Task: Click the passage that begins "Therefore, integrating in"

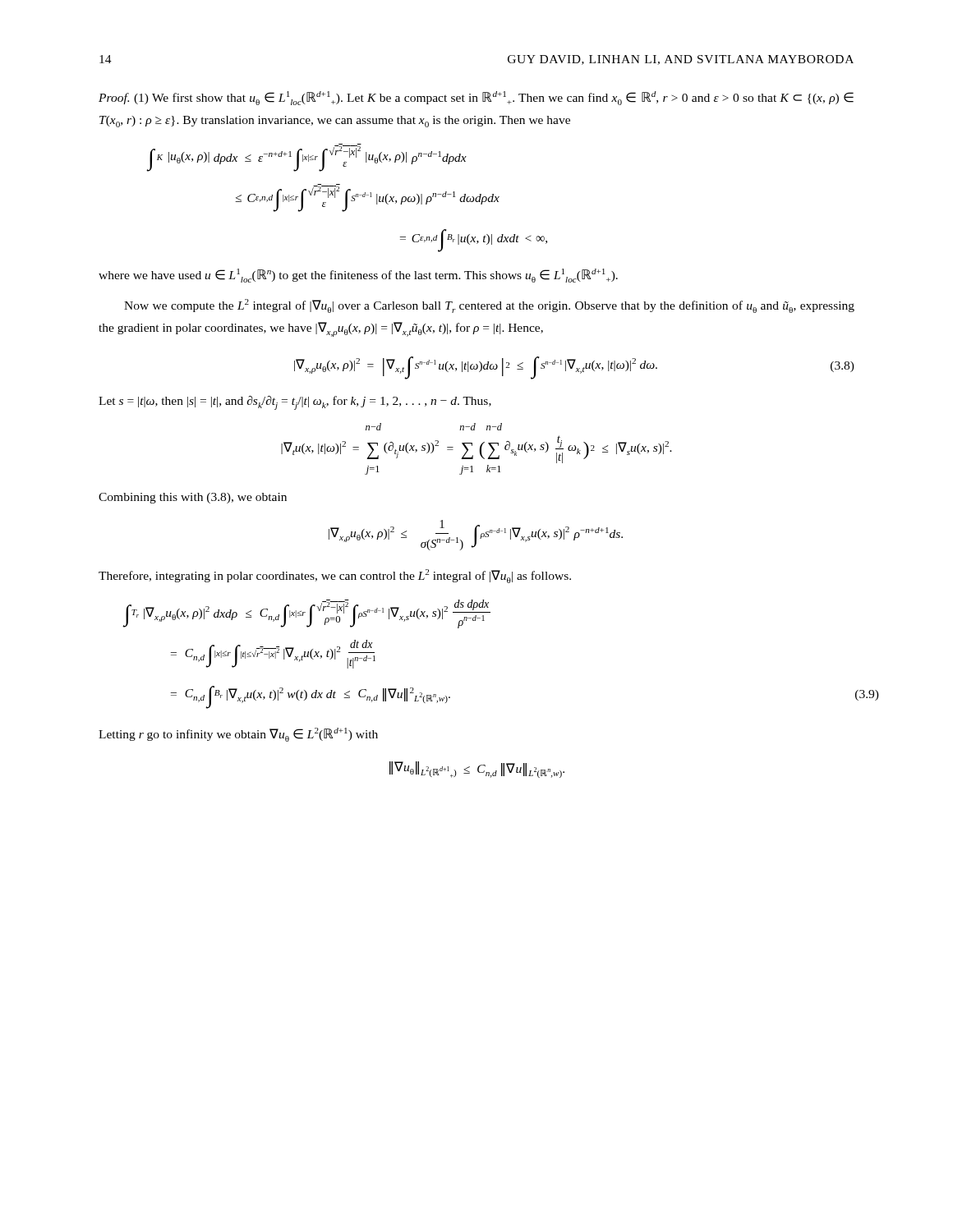Action: [x=476, y=576]
